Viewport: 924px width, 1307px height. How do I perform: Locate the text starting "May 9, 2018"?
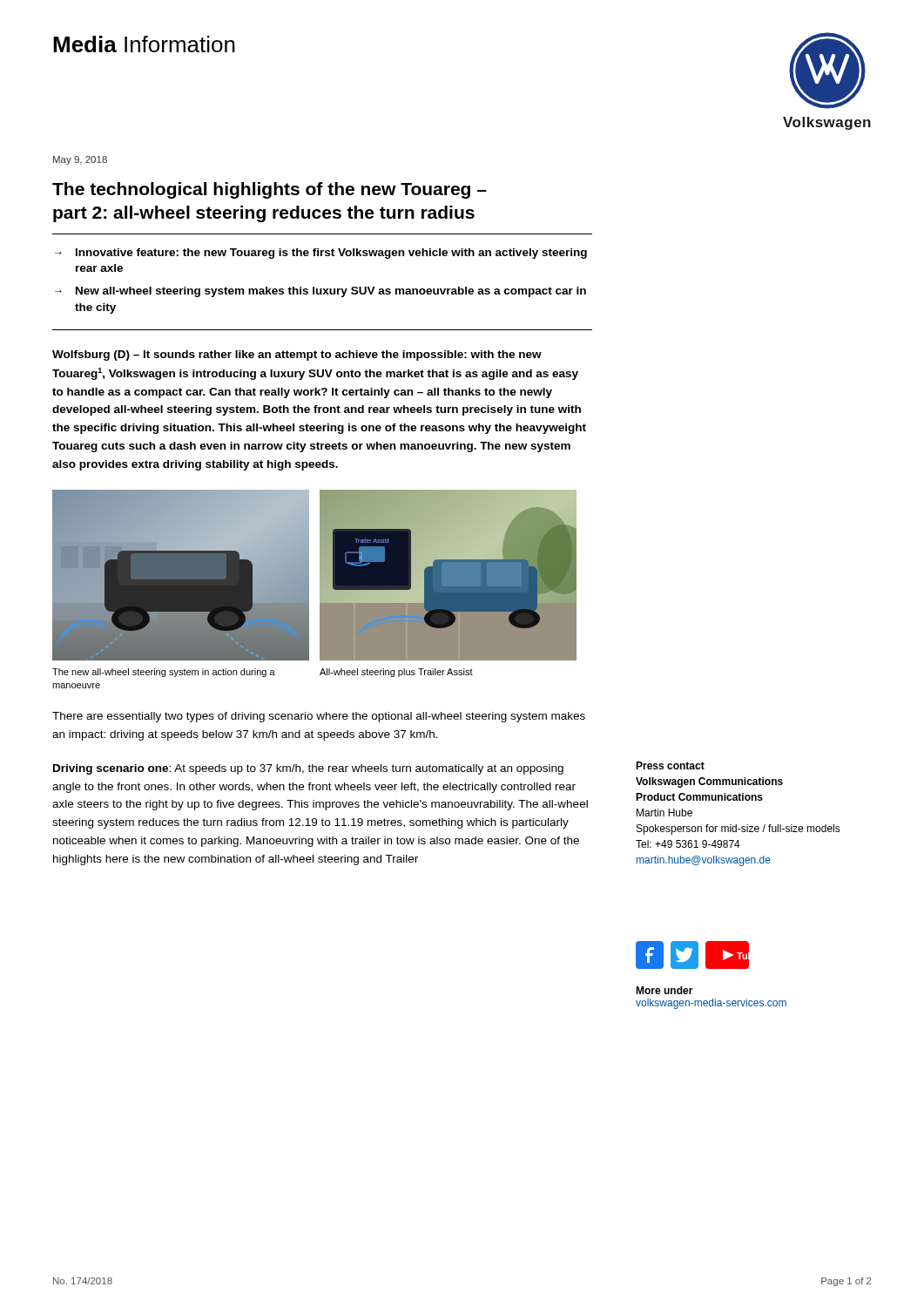click(x=80, y=159)
